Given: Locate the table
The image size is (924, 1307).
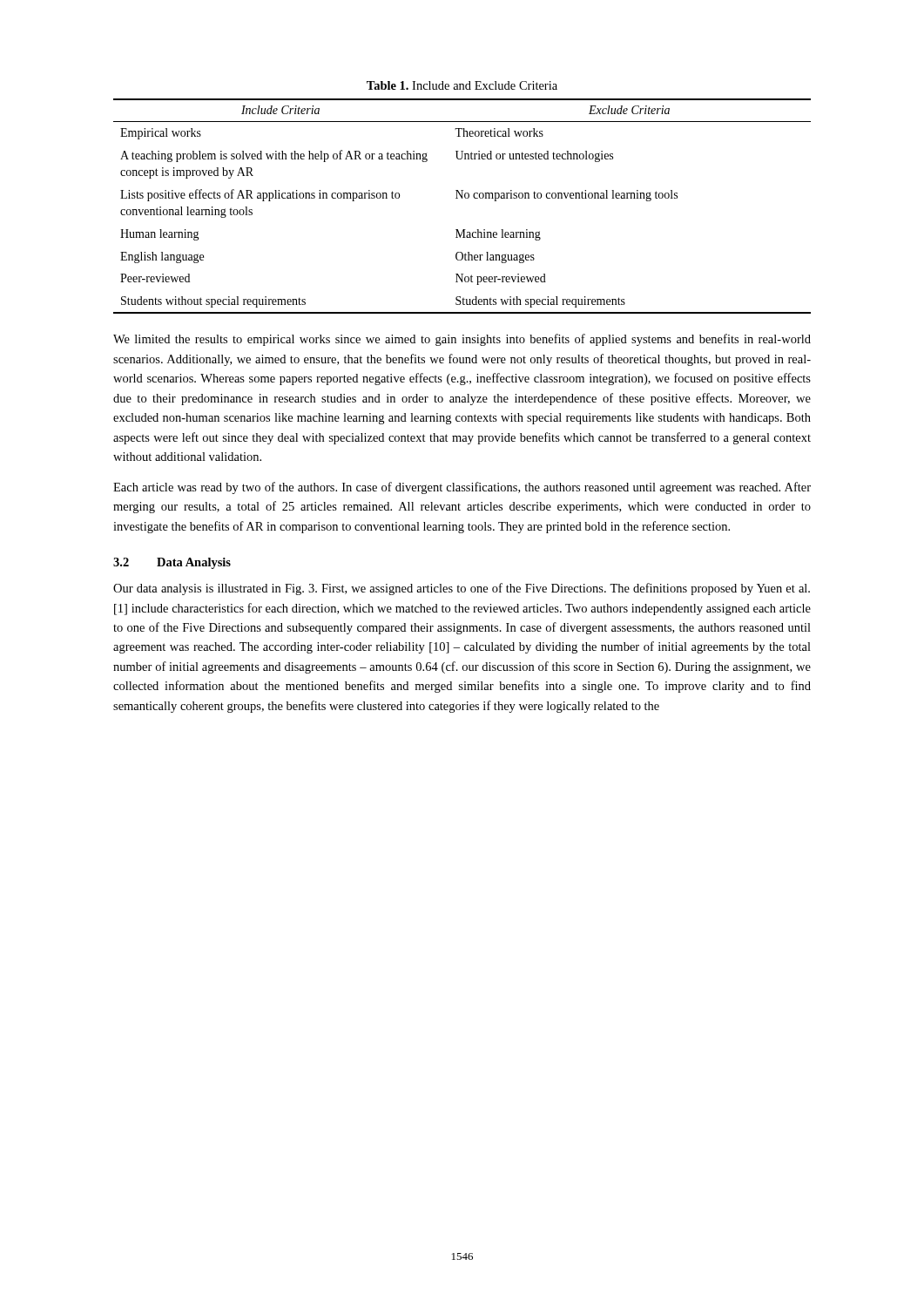Looking at the screenshot, I should 462,206.
